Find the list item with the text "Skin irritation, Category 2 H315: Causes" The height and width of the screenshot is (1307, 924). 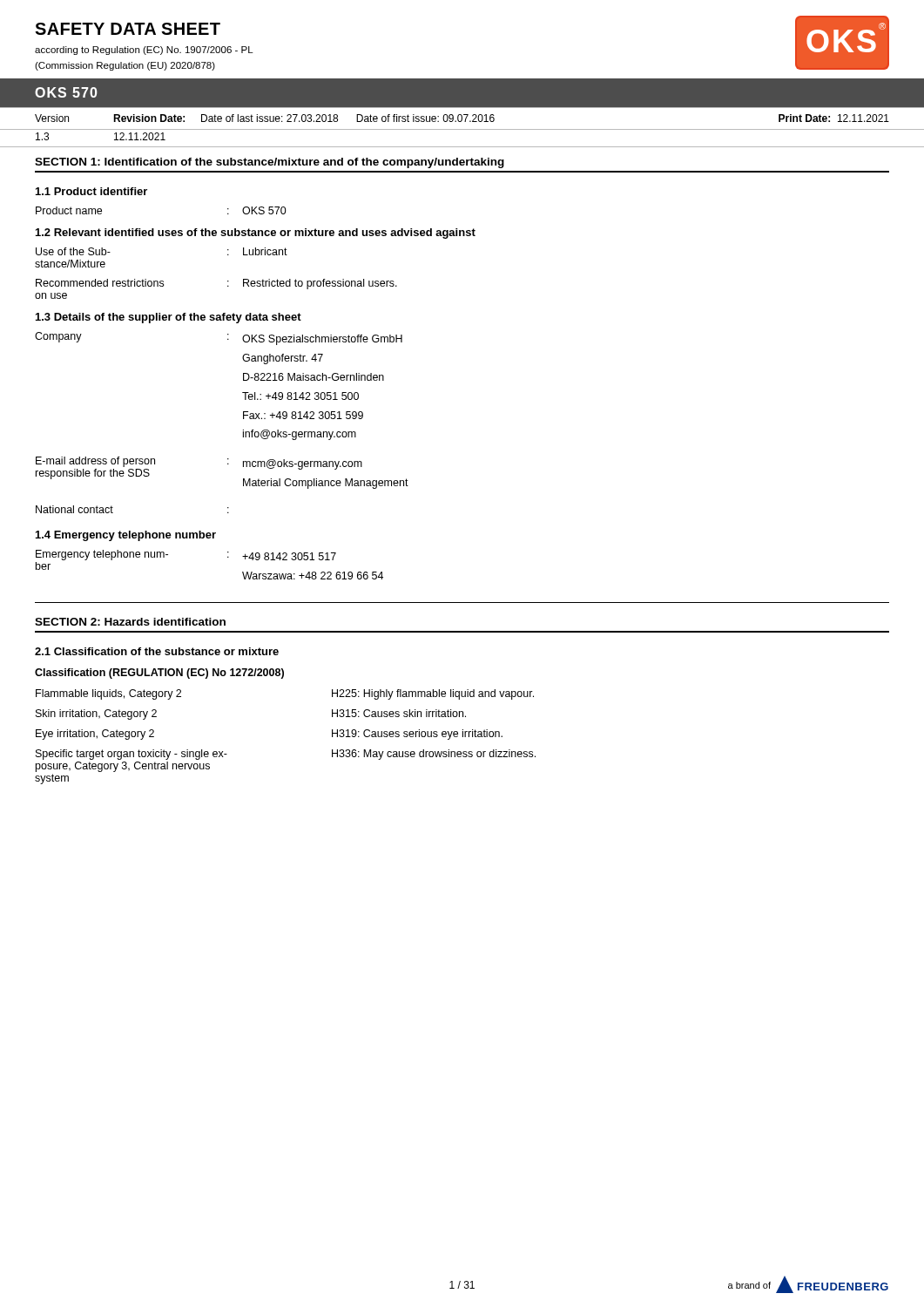[x=462, y=713]
